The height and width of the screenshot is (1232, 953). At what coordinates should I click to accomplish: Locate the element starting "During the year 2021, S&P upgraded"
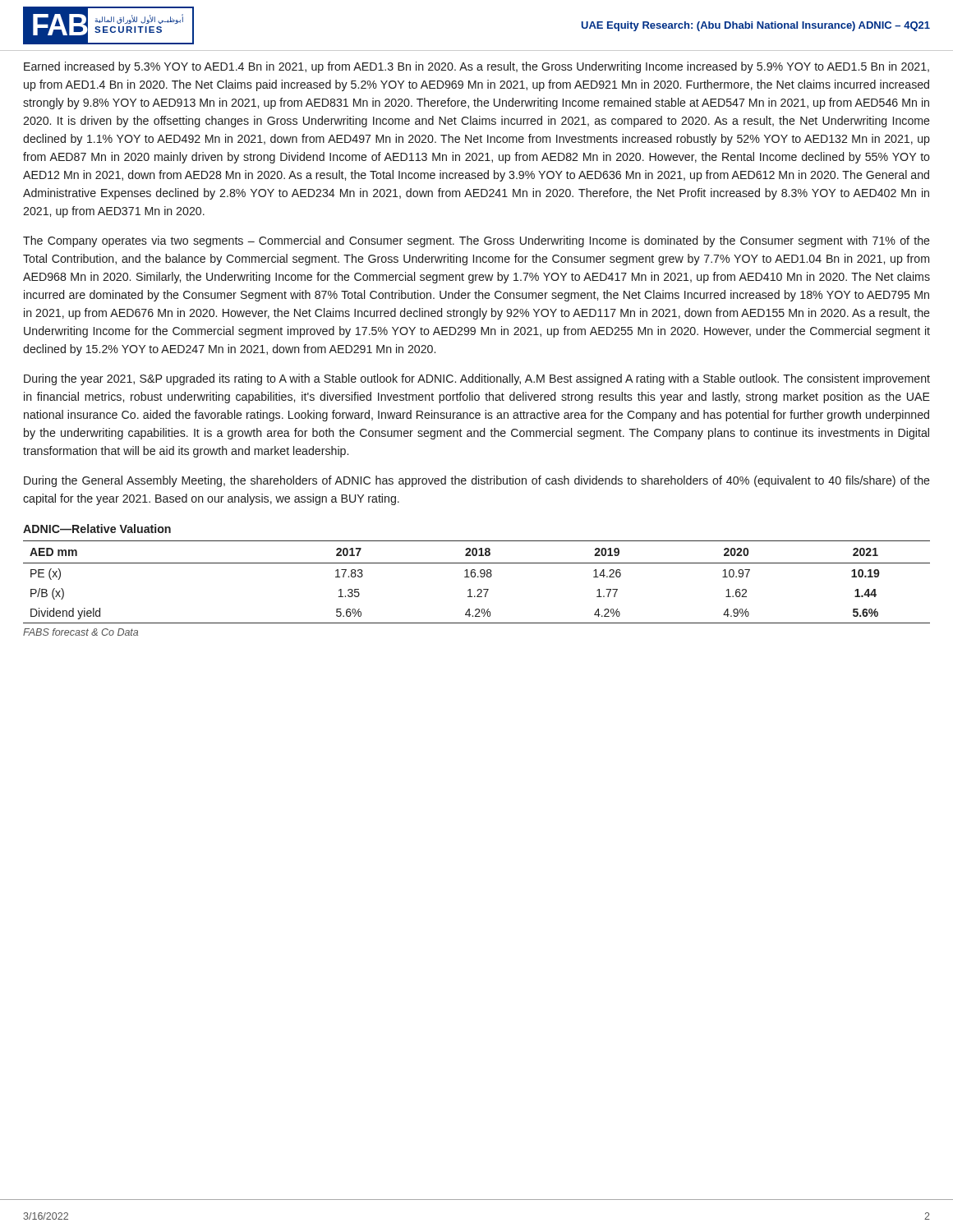click(476, 415)
